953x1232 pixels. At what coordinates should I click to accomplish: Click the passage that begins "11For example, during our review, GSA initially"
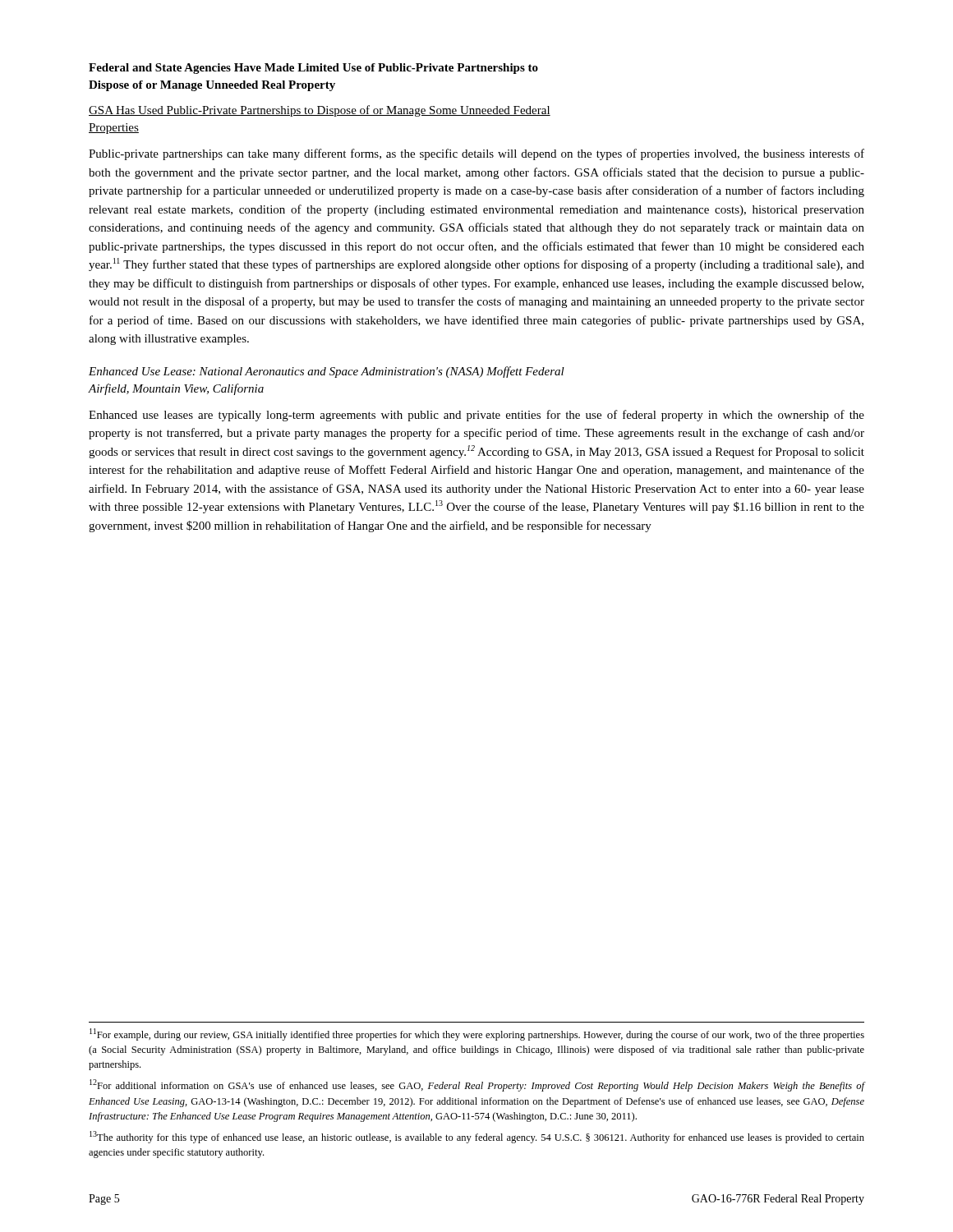point(476,1049)
